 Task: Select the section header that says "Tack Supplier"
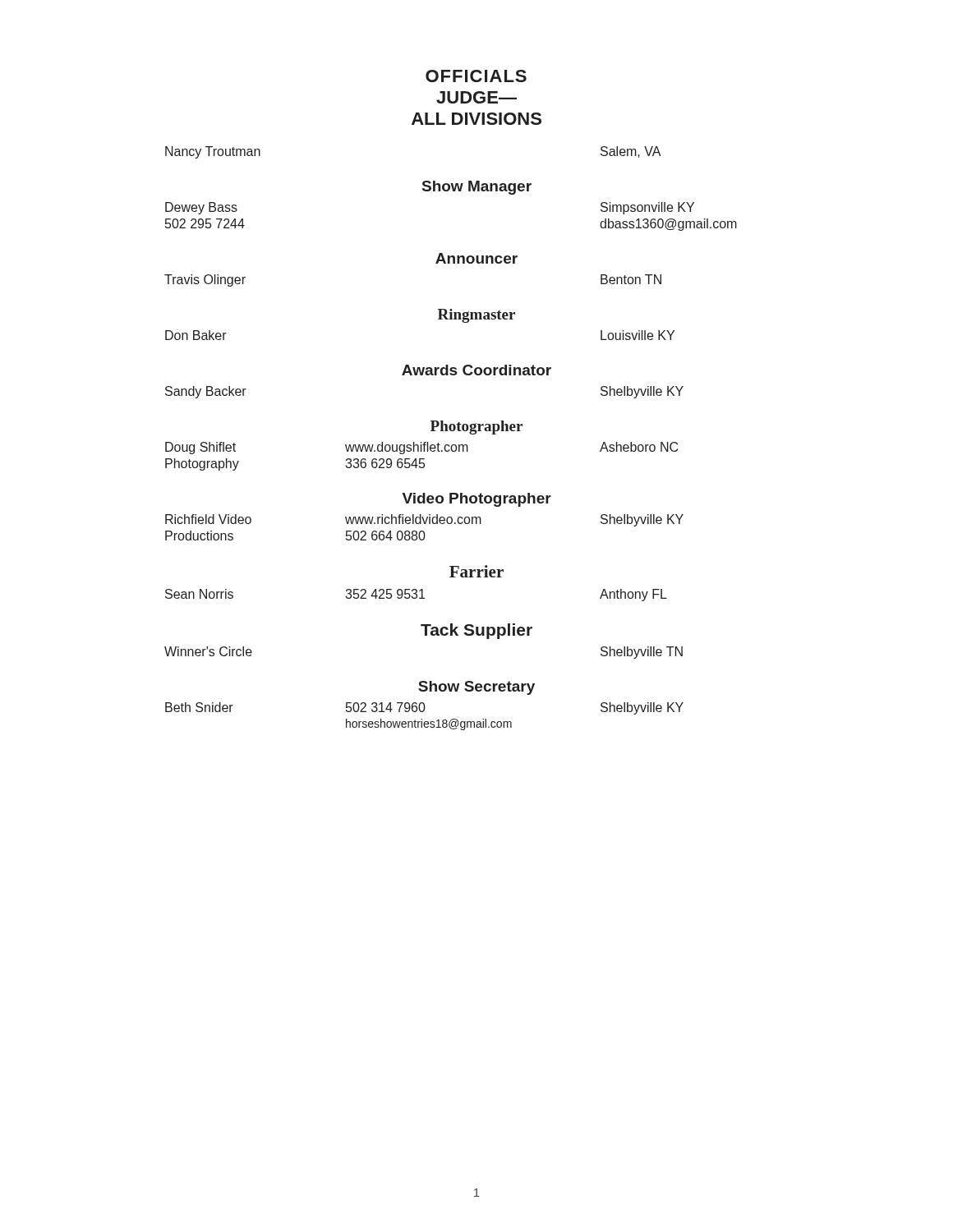click(x=476, y=630)
